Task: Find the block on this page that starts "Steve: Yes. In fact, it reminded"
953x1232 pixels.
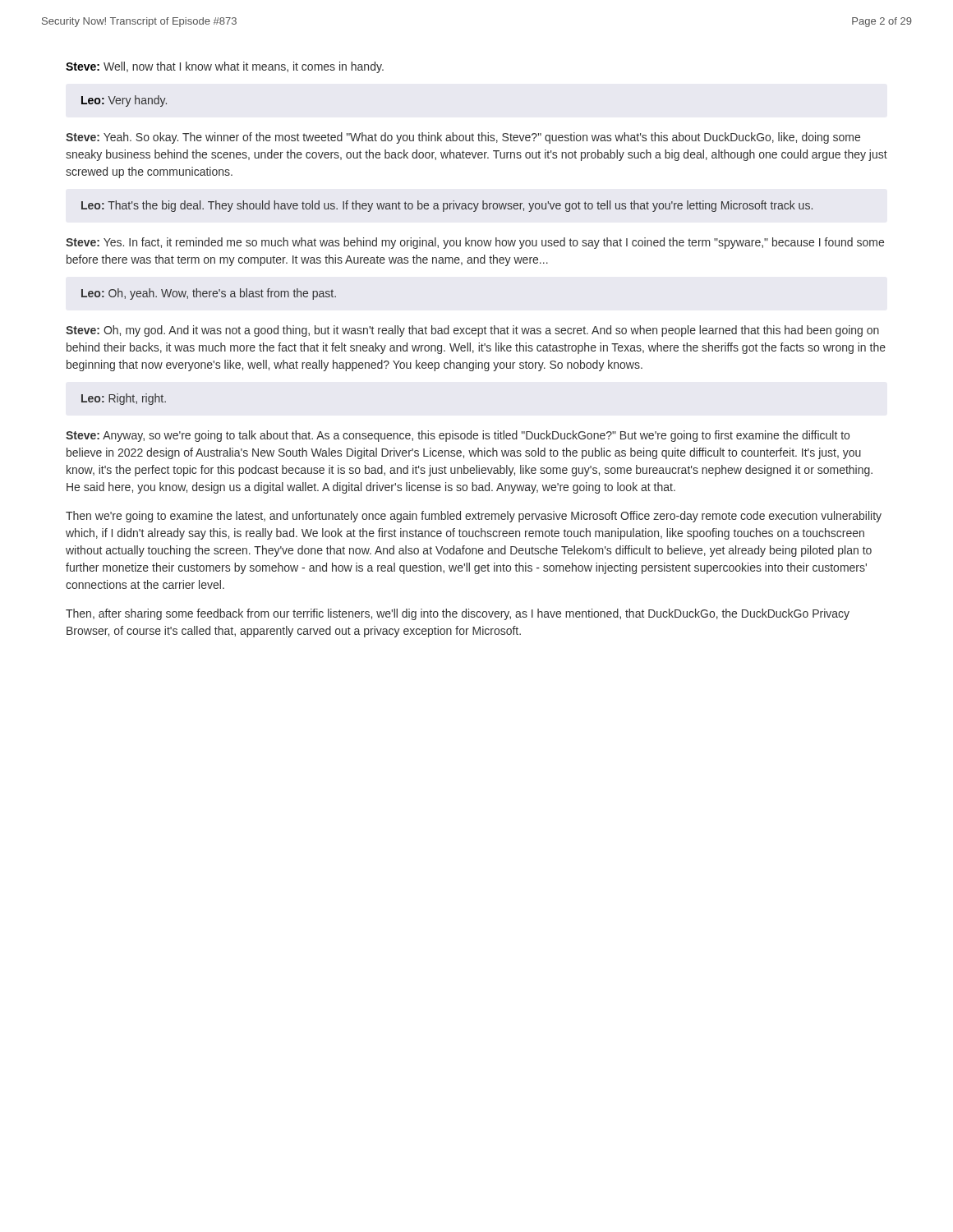Action: click(x=475, y=251)
